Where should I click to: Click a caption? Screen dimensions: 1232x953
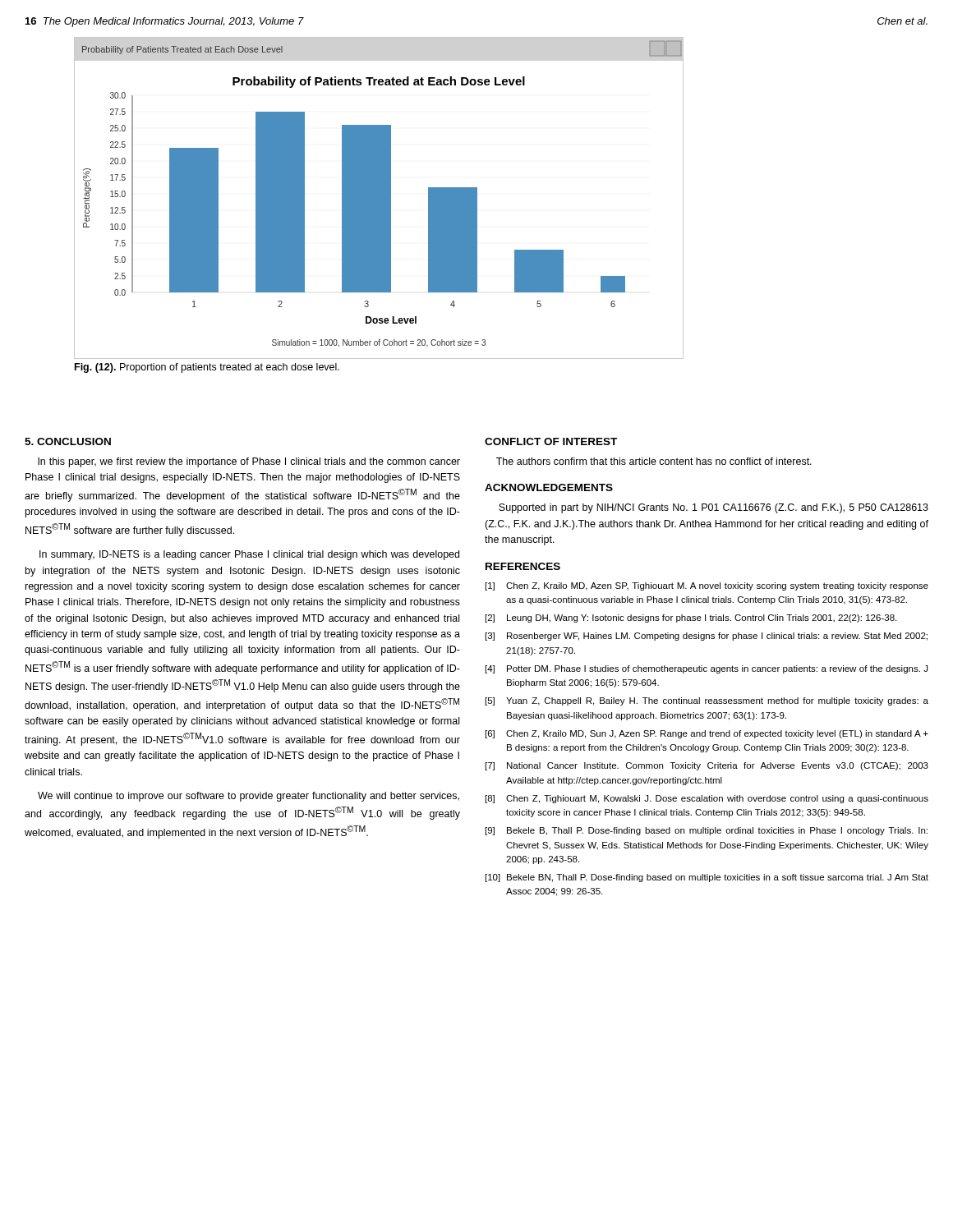point(207,367)
